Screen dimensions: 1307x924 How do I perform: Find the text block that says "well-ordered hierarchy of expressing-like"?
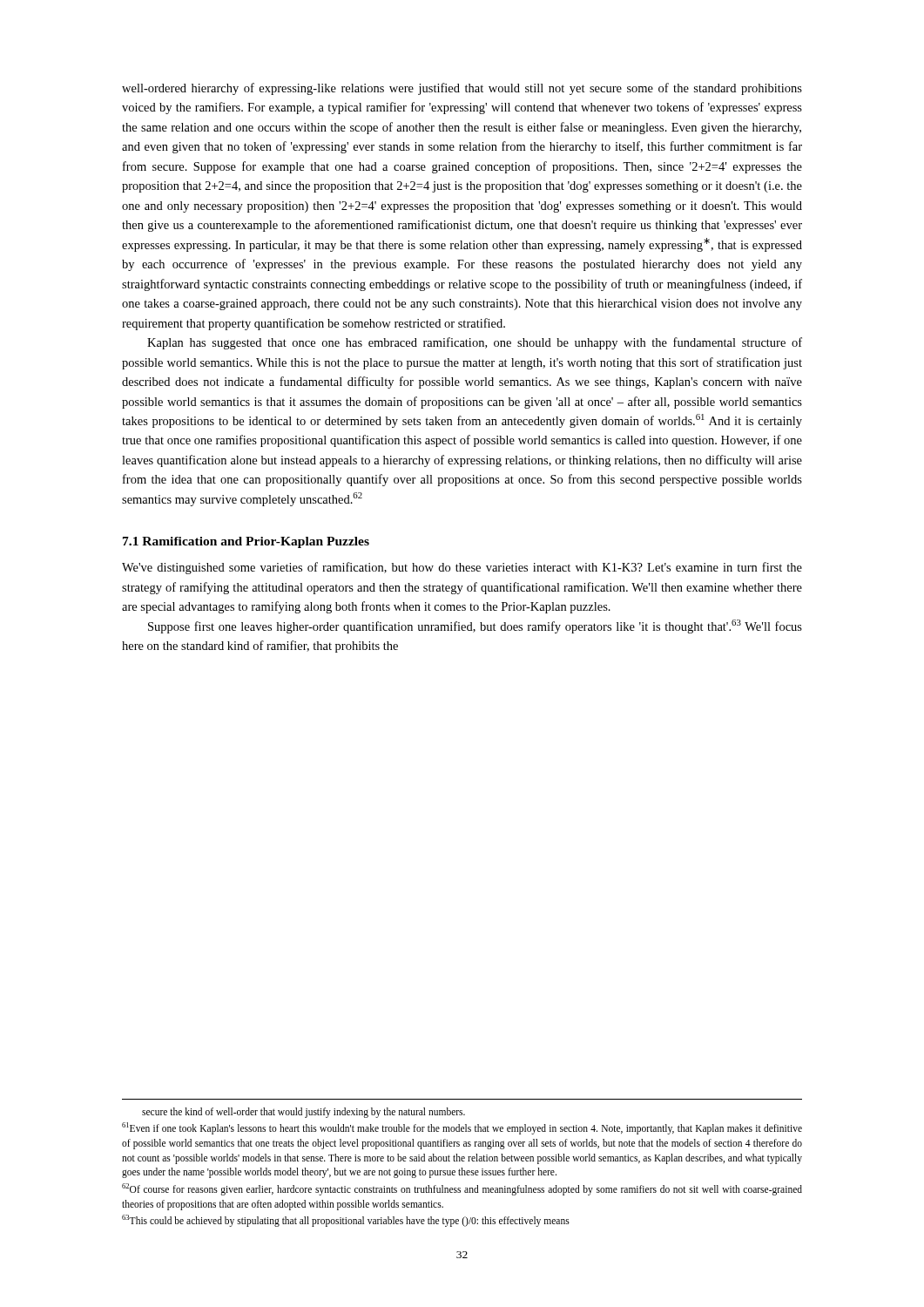462,294
